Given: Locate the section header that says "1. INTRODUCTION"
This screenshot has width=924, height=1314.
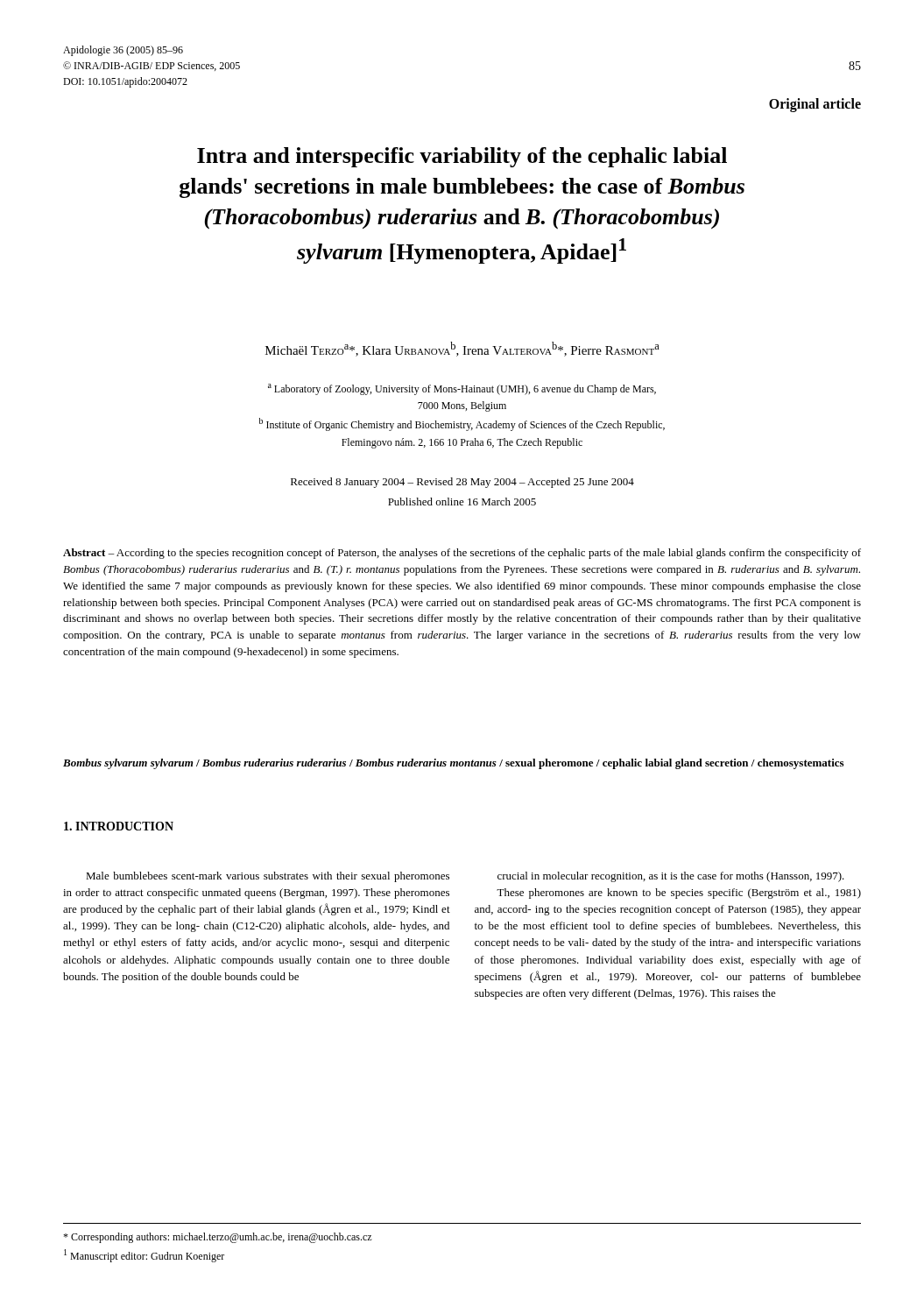Looking at the screenshot, I should [x=118, y=827].
